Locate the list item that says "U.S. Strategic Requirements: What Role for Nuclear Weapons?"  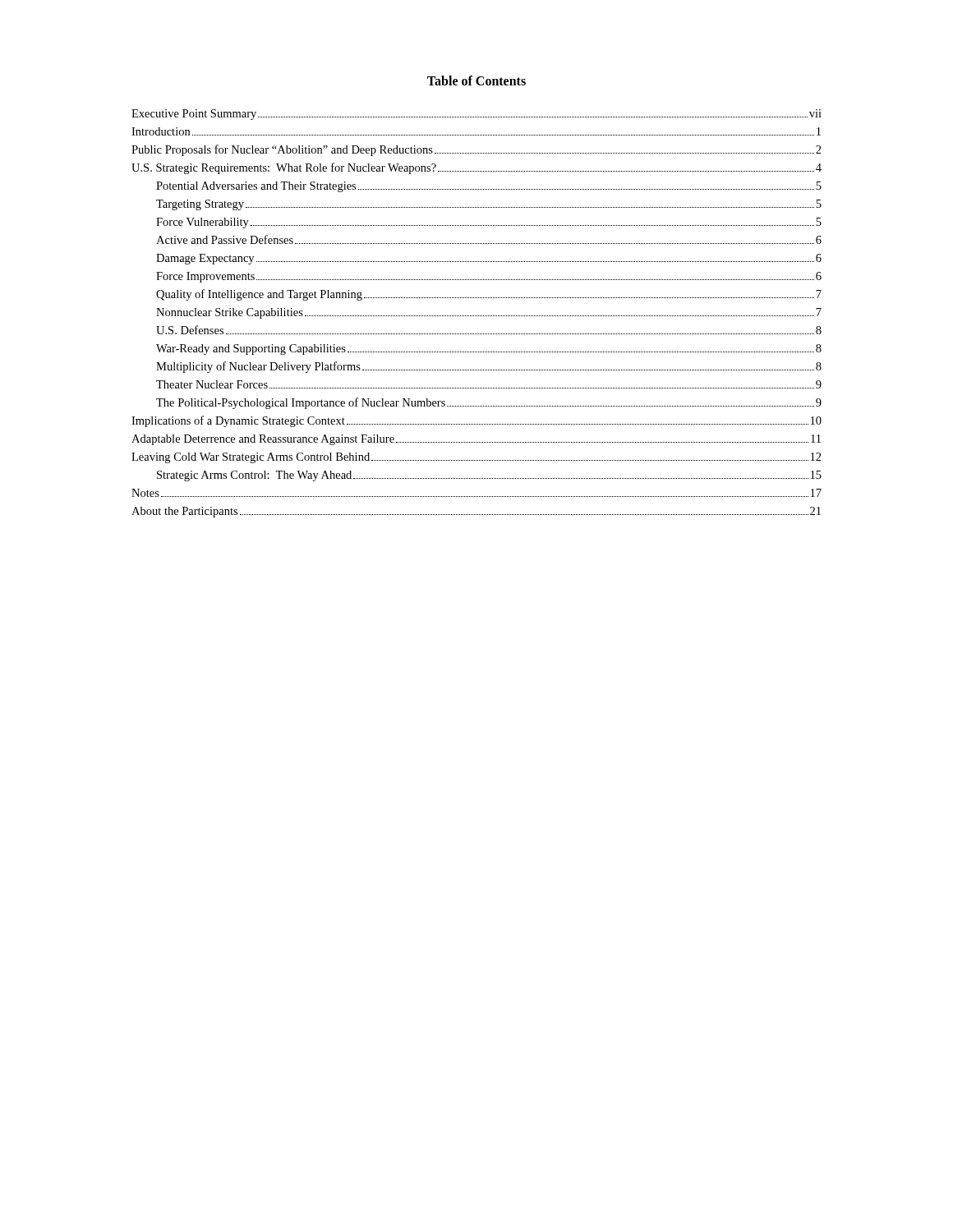476,168
